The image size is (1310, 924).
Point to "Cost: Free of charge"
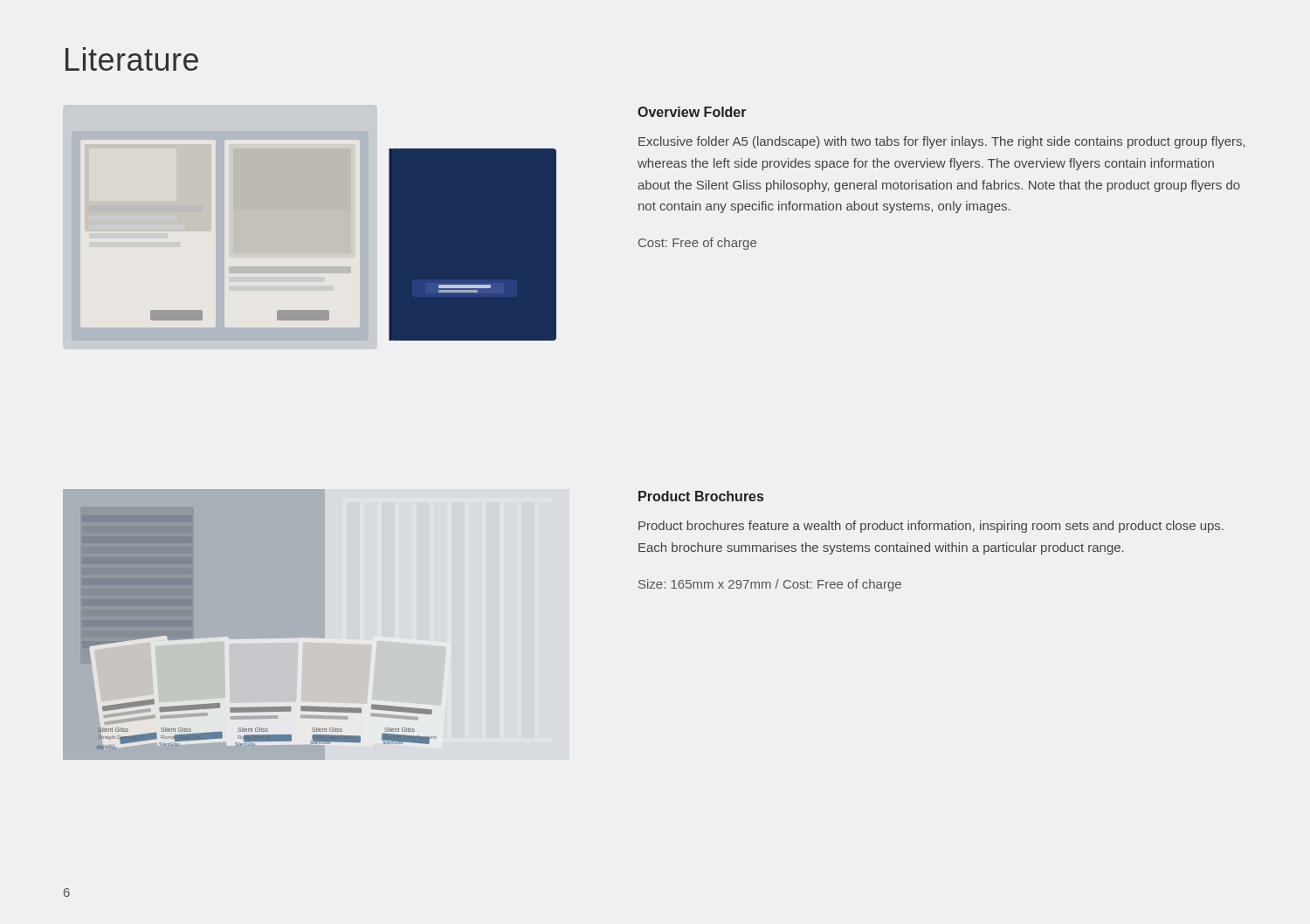click(x=697, y=242)
